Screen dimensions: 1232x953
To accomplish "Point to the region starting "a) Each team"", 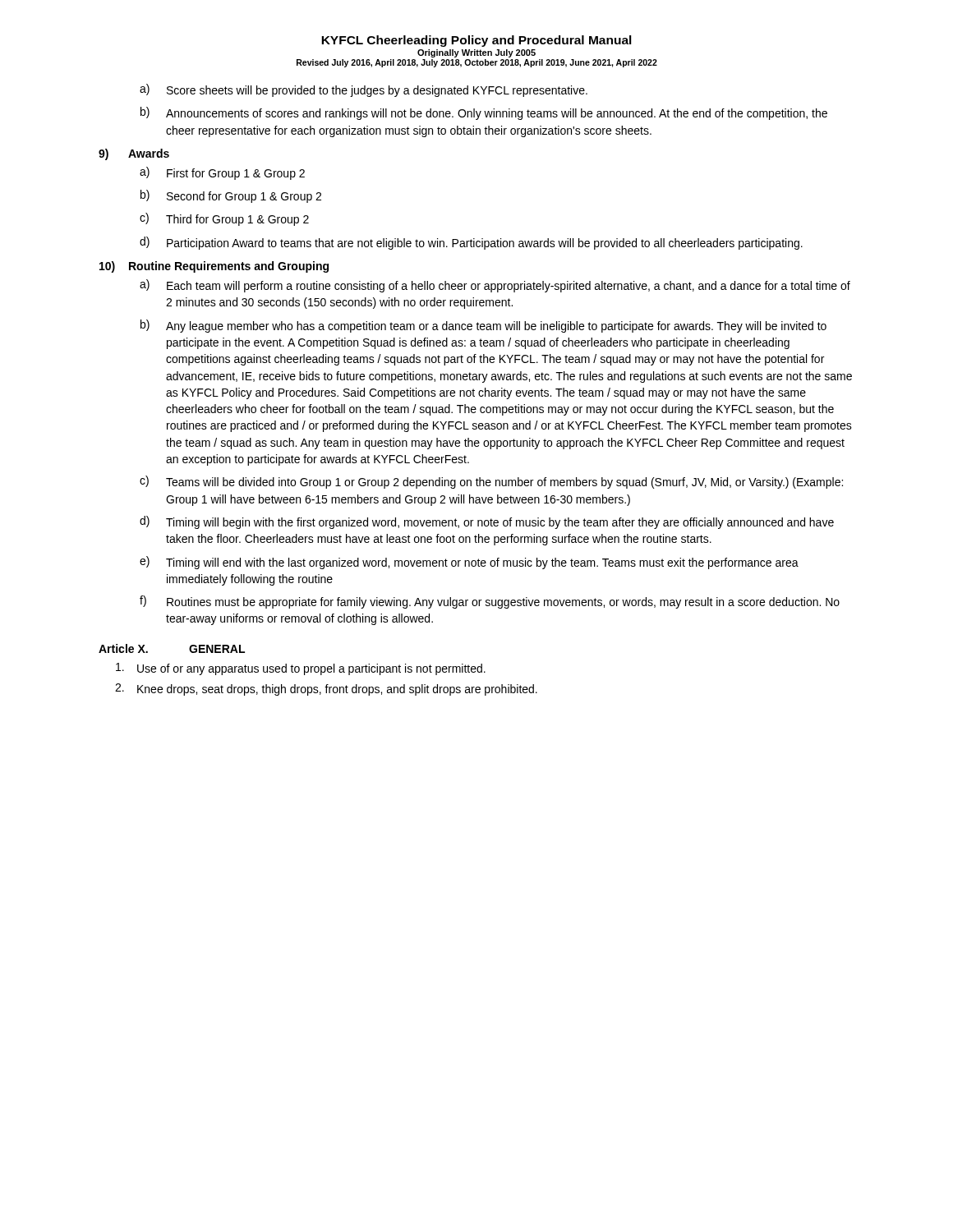I will pos(497,294).
